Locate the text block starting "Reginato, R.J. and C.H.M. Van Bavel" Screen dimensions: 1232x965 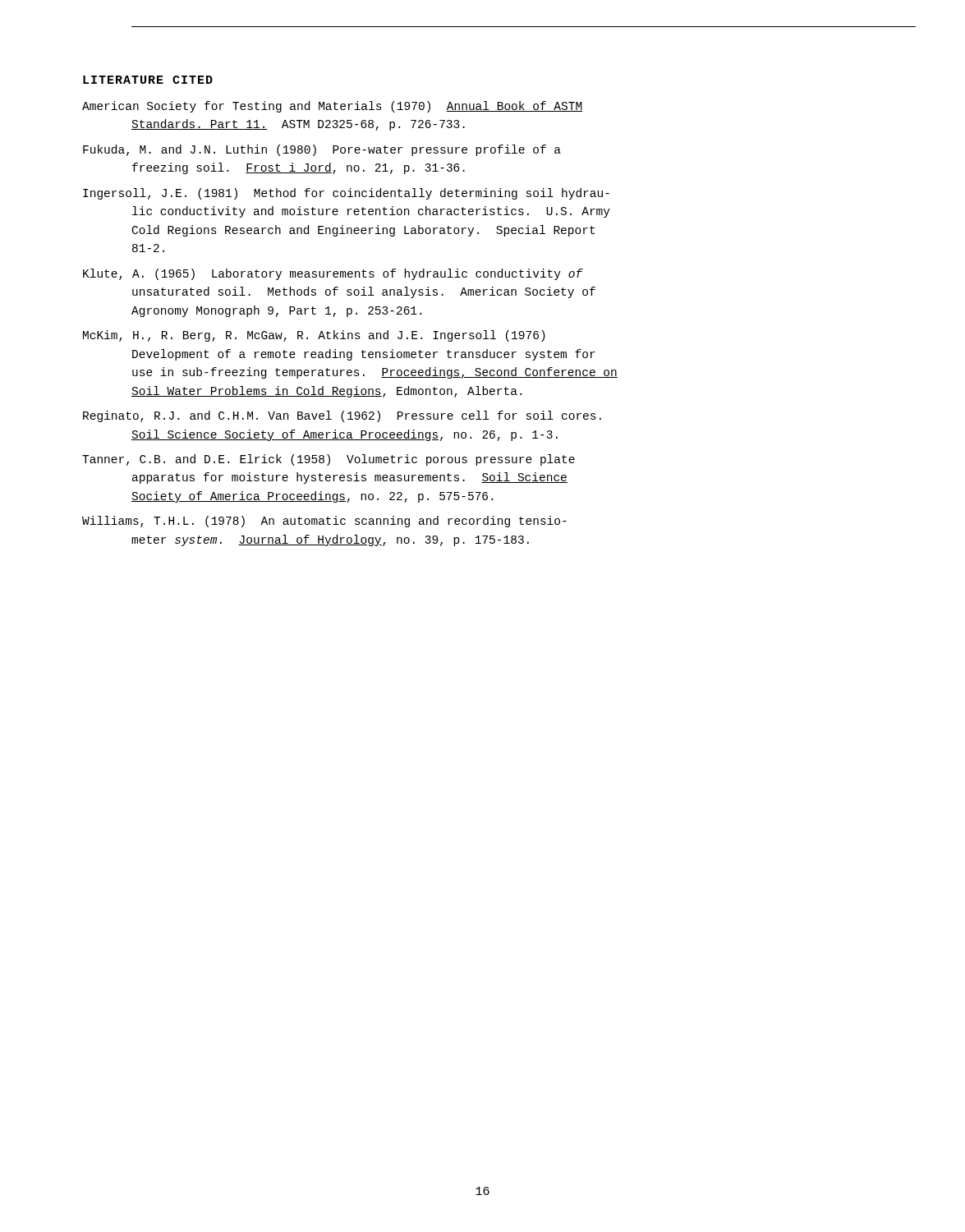[491, 426]
